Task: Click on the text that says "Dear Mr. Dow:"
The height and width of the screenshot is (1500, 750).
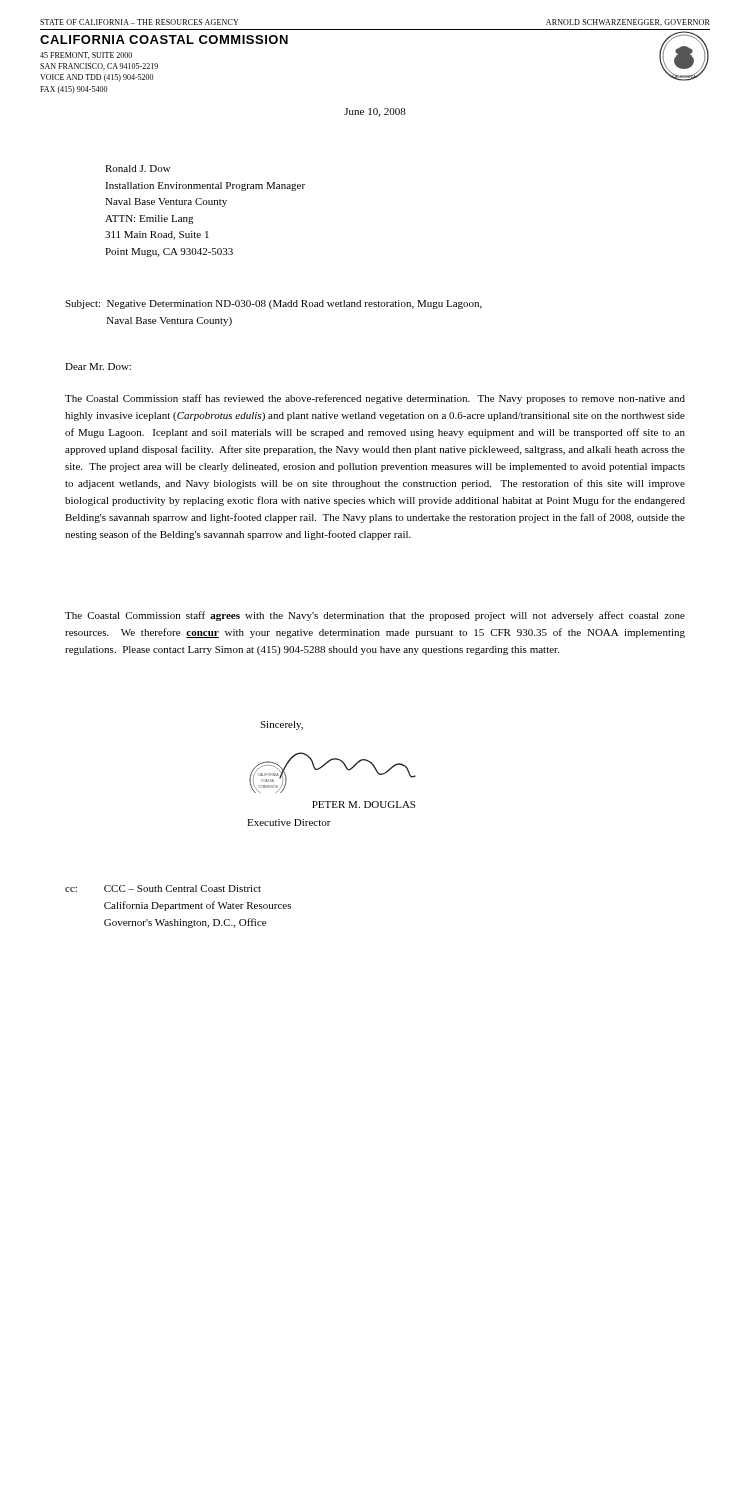Action: pyautogui.click(x=98, y=366)
